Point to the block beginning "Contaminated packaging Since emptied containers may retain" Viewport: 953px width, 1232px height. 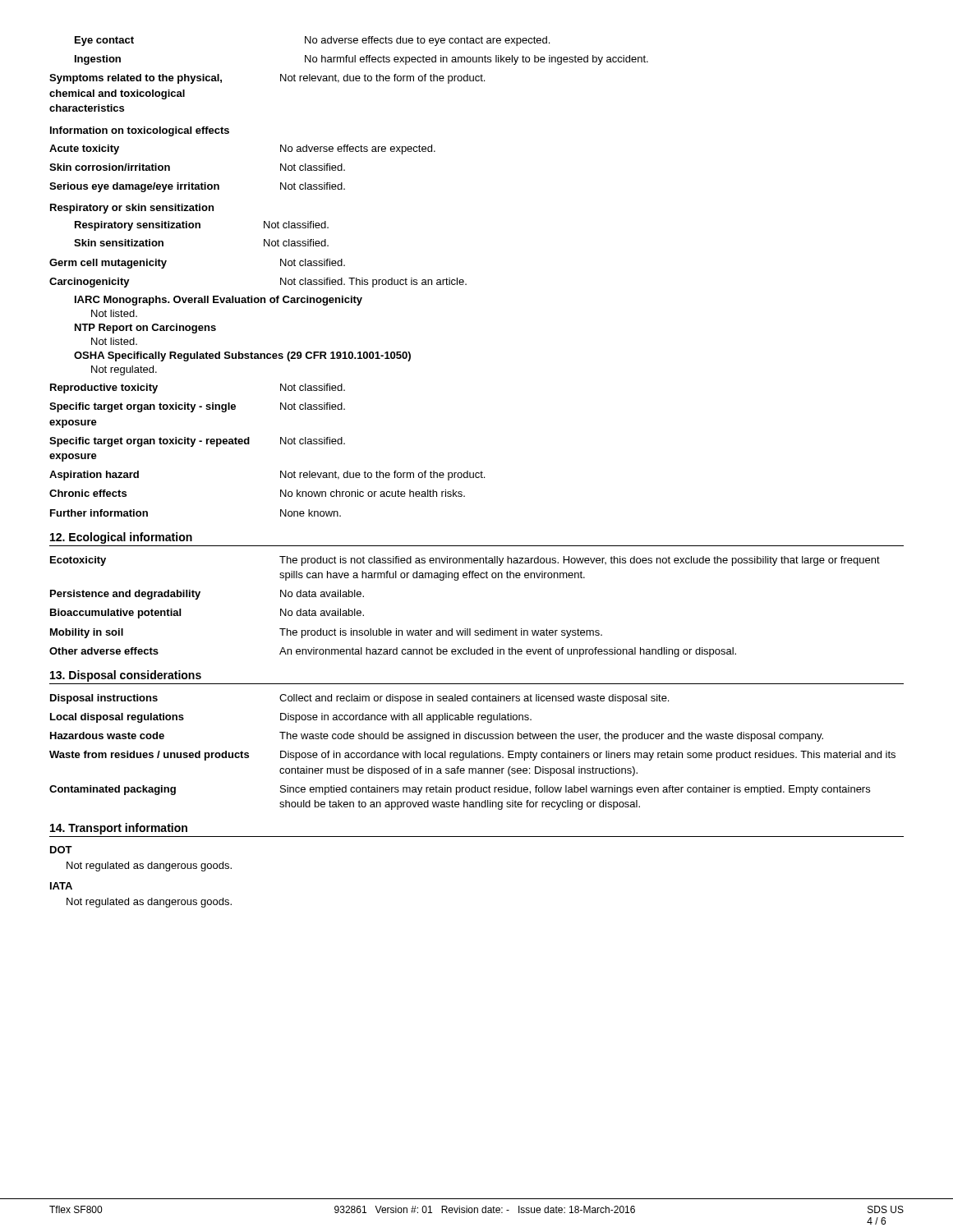476,797
